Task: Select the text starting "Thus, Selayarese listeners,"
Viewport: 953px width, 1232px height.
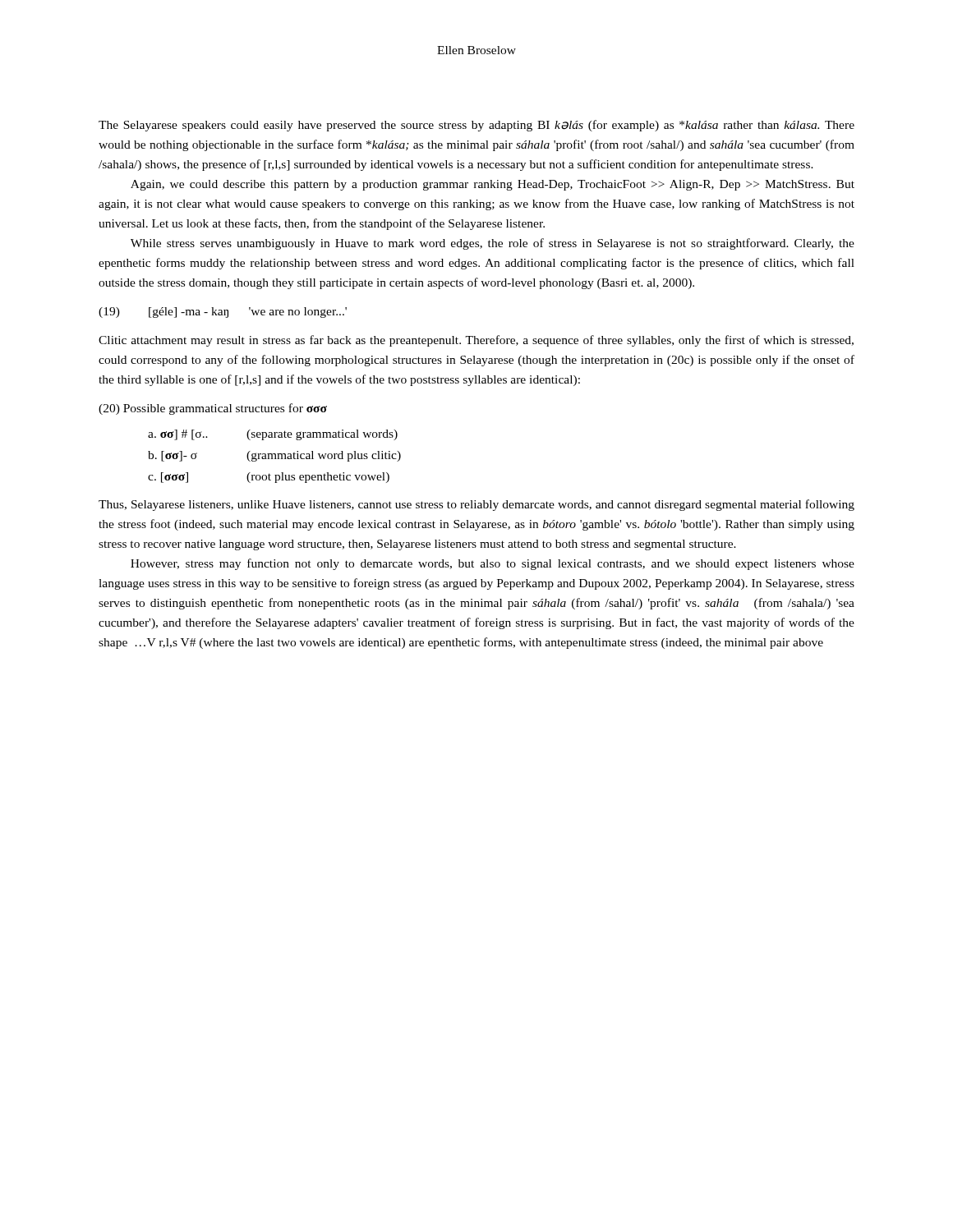Action: [476, 524]
